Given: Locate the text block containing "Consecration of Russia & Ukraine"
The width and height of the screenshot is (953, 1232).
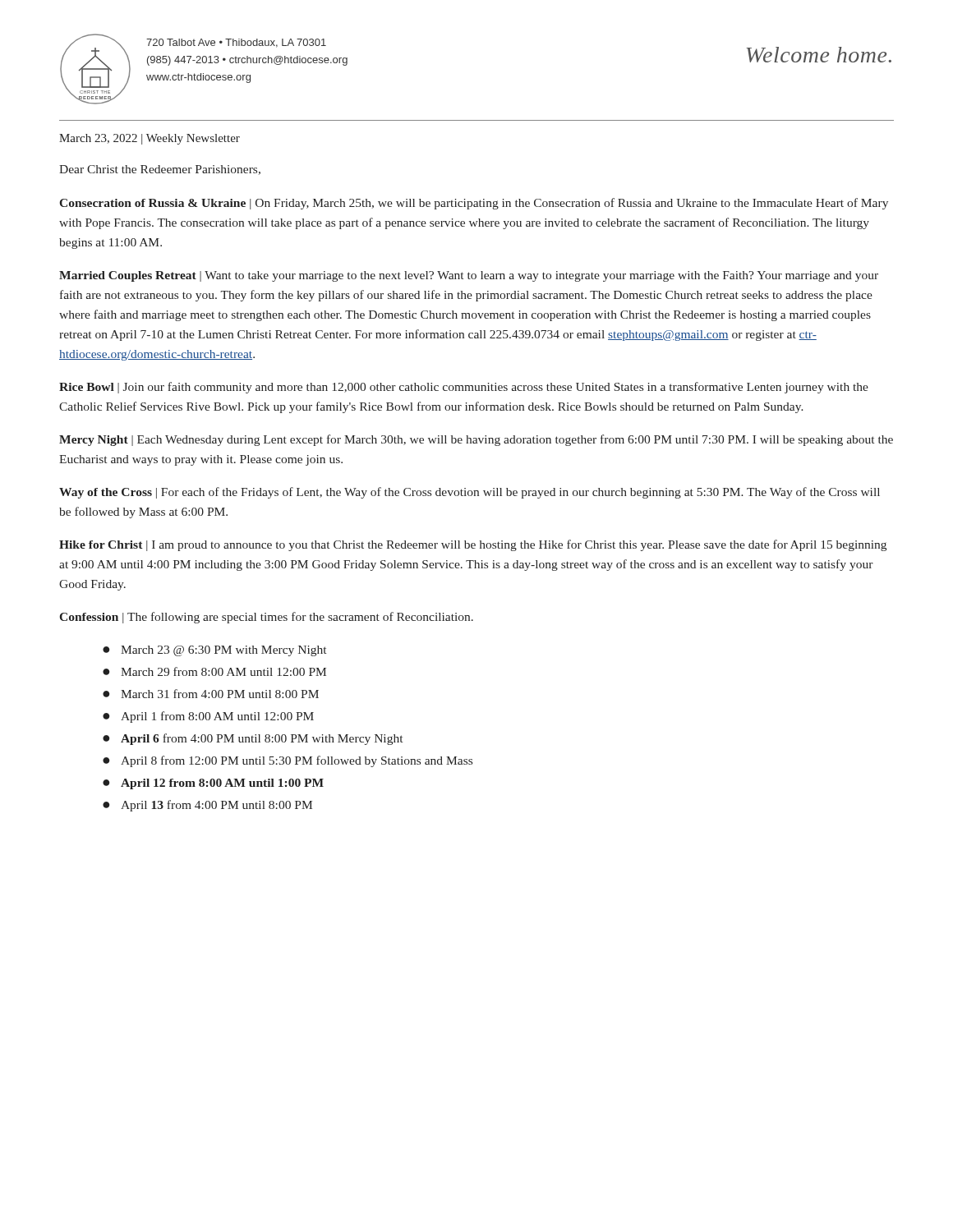Looking at the screenshot, I should pos(474,222).
